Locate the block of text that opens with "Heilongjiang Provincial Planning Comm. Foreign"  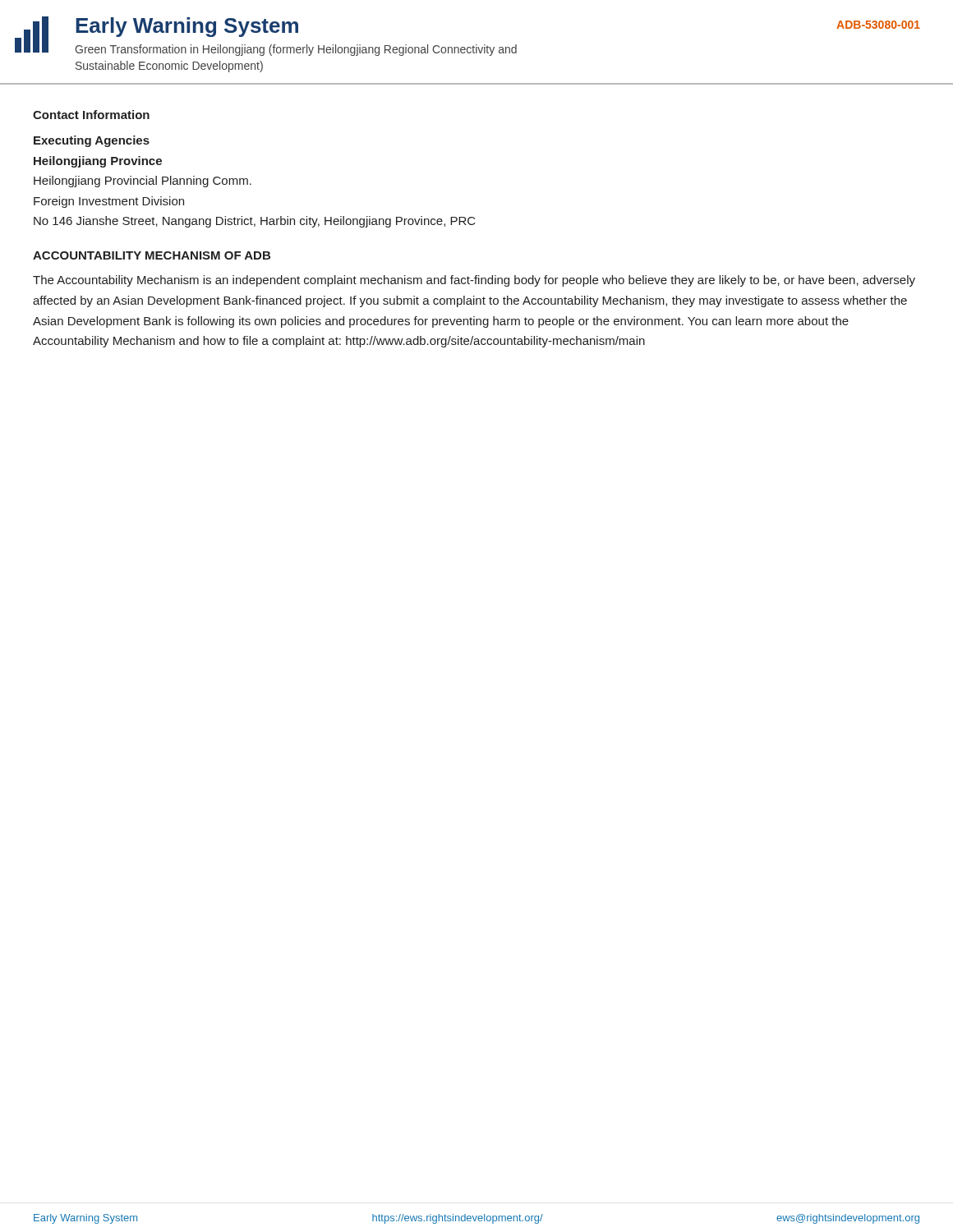click(x=143, y=182)
